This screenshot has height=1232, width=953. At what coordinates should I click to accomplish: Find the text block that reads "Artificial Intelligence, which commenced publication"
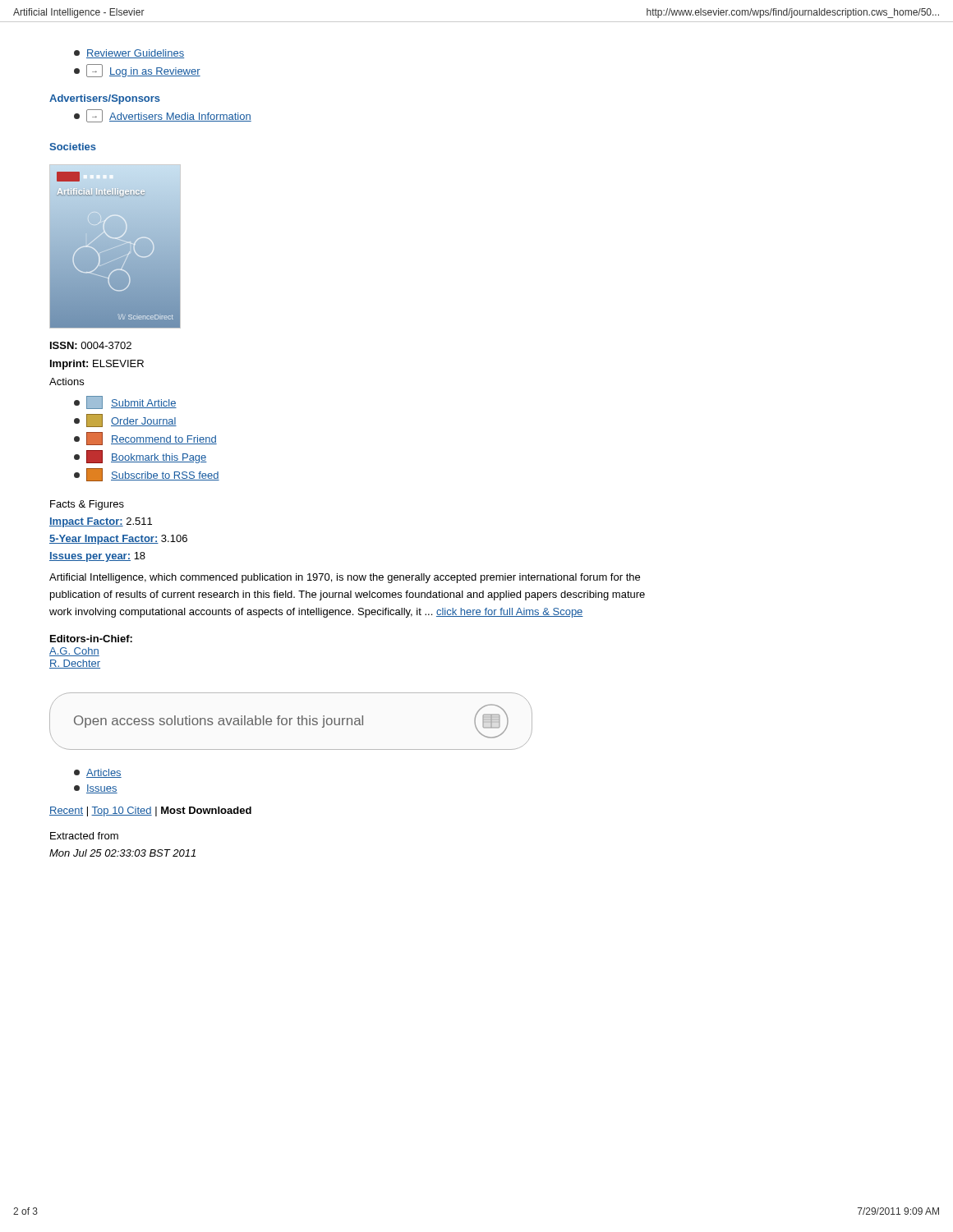coord(347,594)
